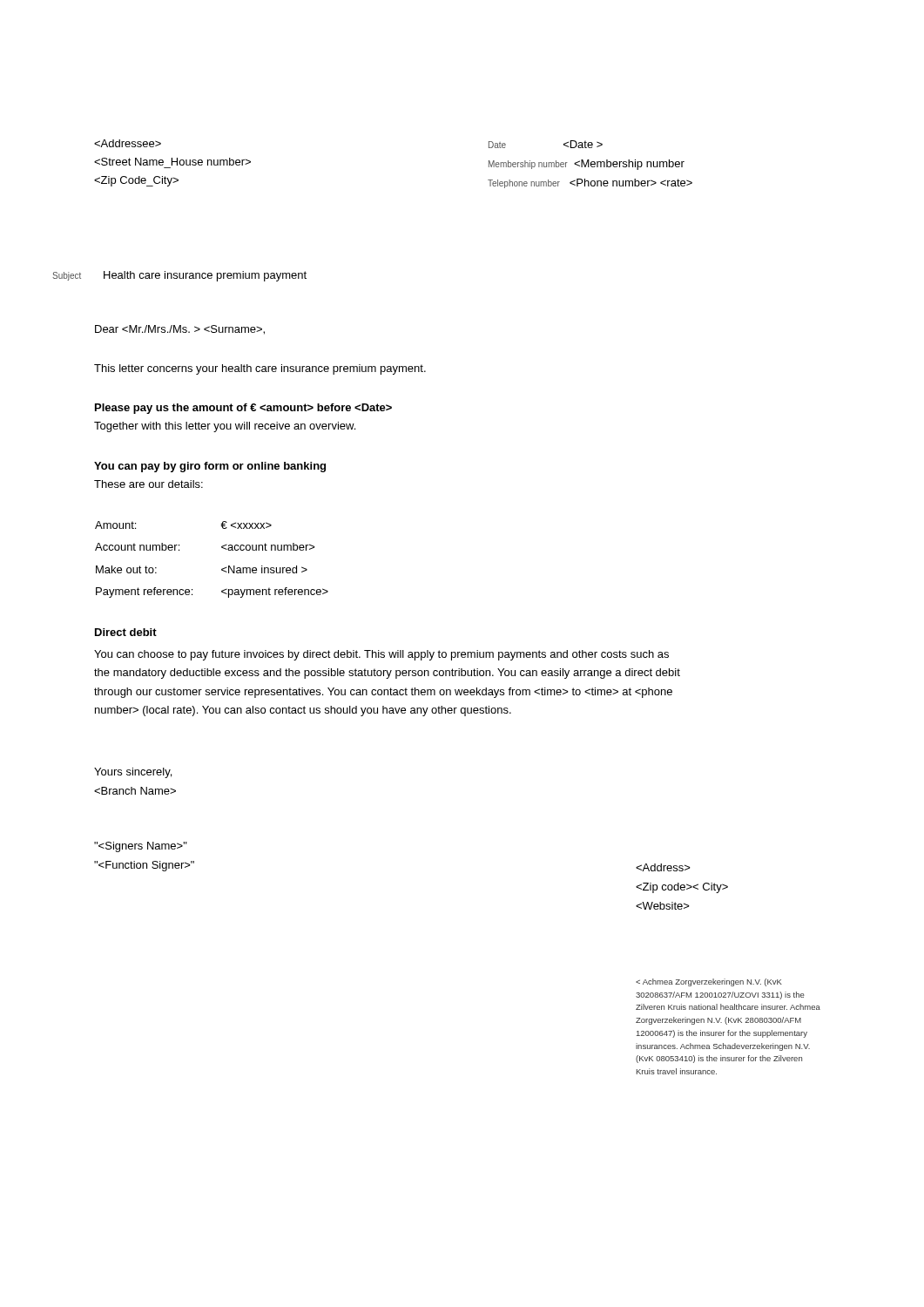This screenshot has height=1307, width=924.
Task: Locate the text block that reads "Please pay us"
Action: (243, 416)
